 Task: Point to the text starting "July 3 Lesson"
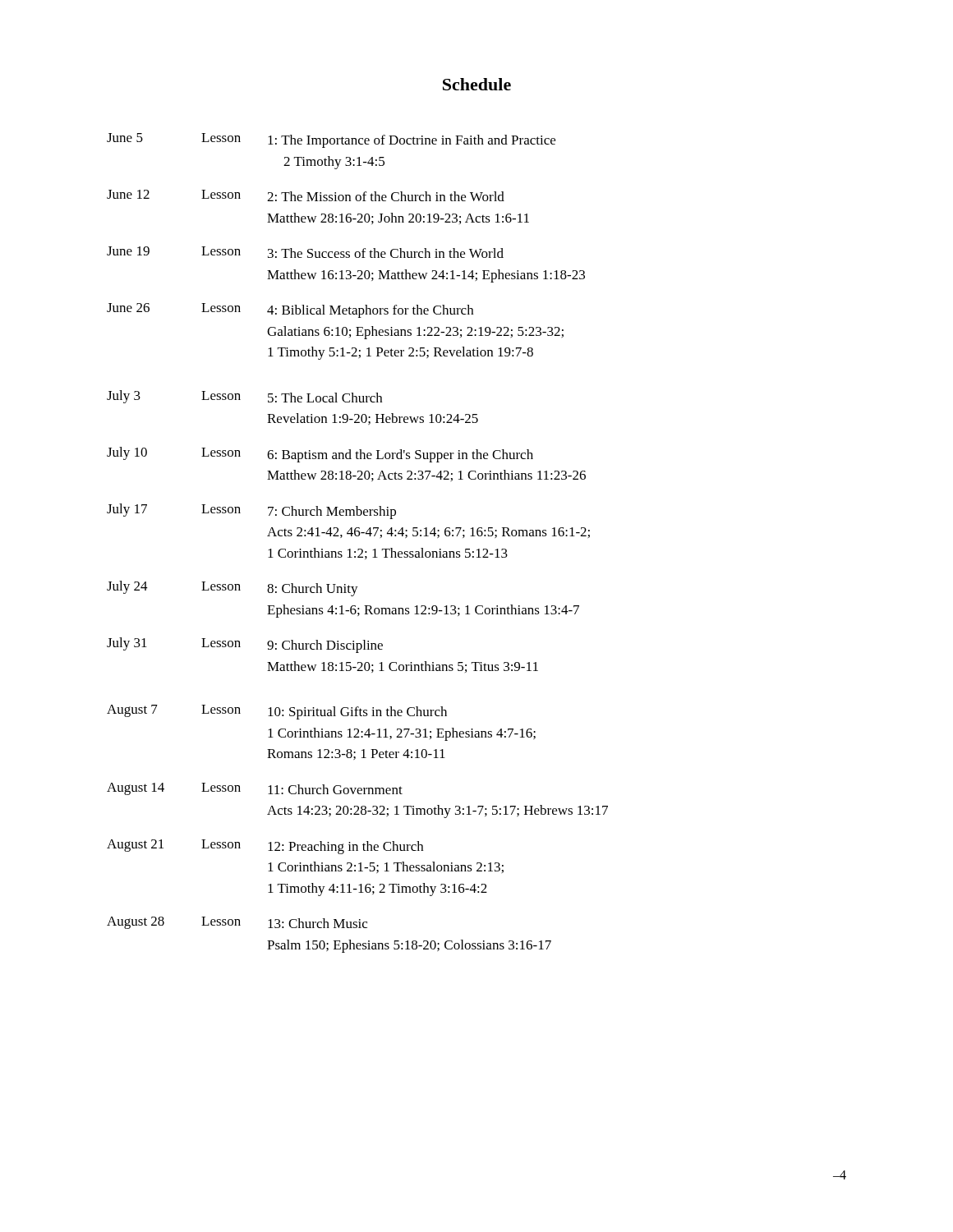click(476, 408)
